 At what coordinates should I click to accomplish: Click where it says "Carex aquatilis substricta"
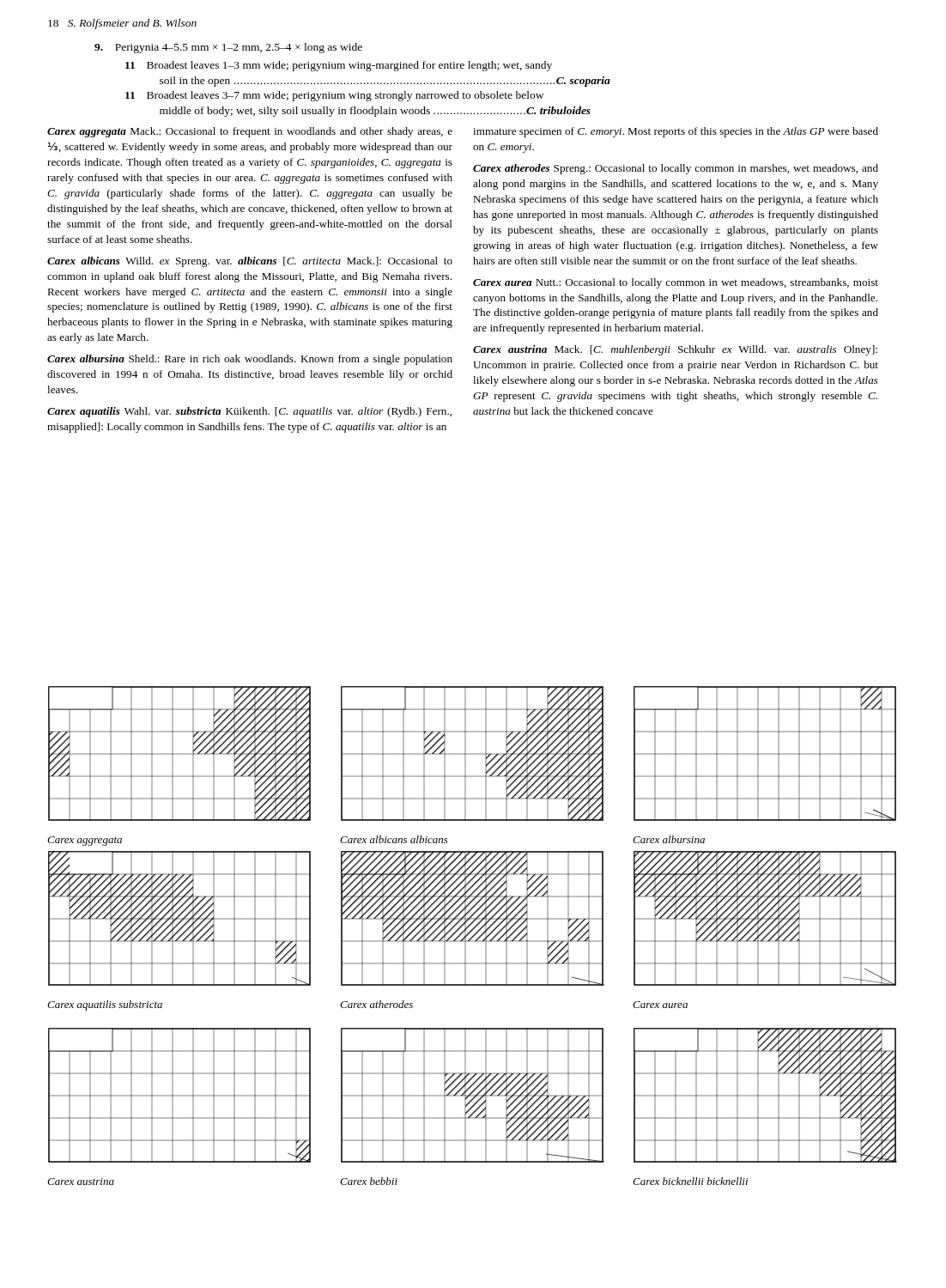[x=105, y=1004]
